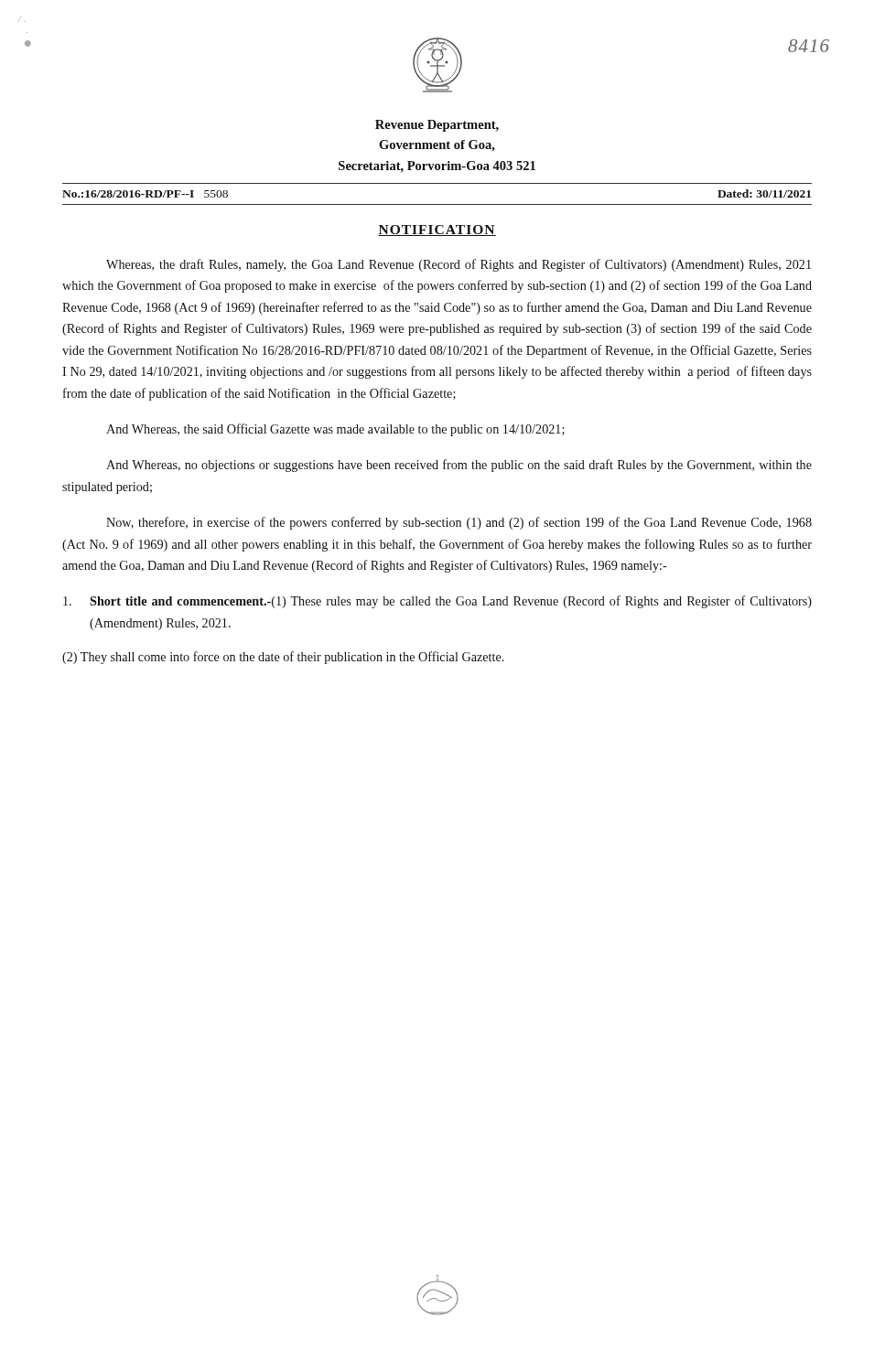Select the text block starting "And Whereas, no objections"
Screen dimensions: 1372x874
pyautogui.click(x=437, y=476)
